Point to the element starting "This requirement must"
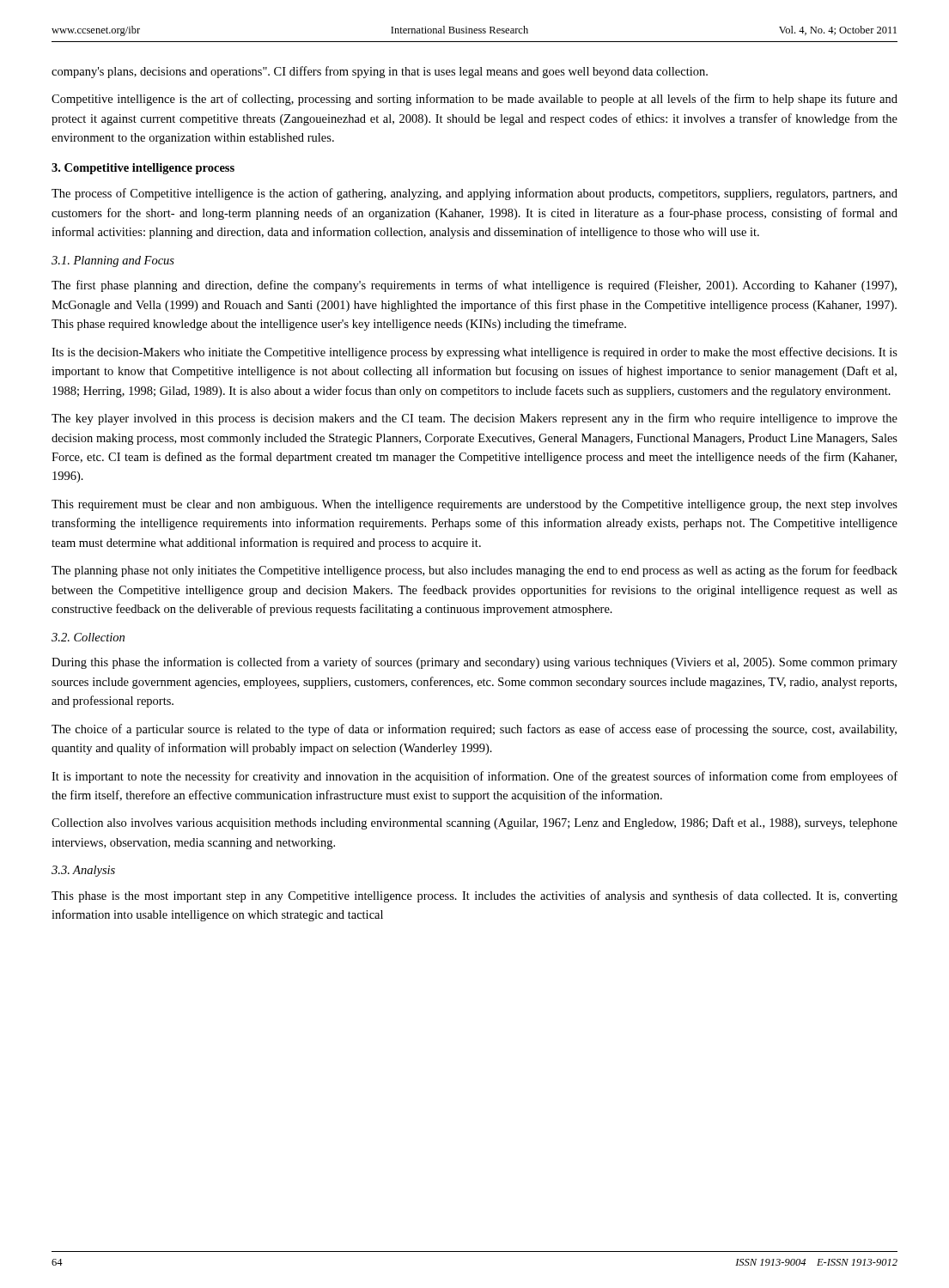 coord(474,523)
